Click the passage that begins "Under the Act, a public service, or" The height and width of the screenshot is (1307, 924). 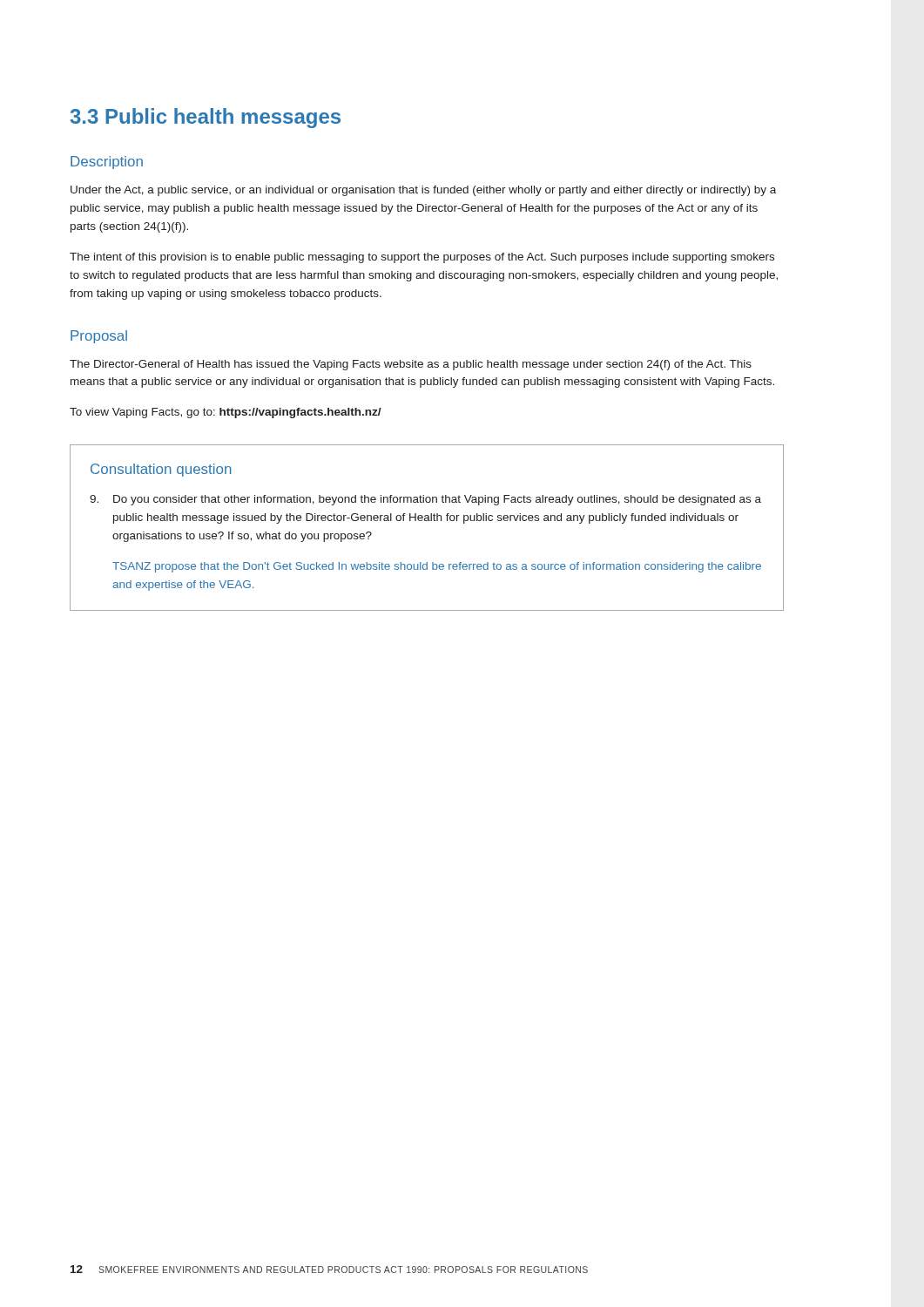(x=423, y=208)
